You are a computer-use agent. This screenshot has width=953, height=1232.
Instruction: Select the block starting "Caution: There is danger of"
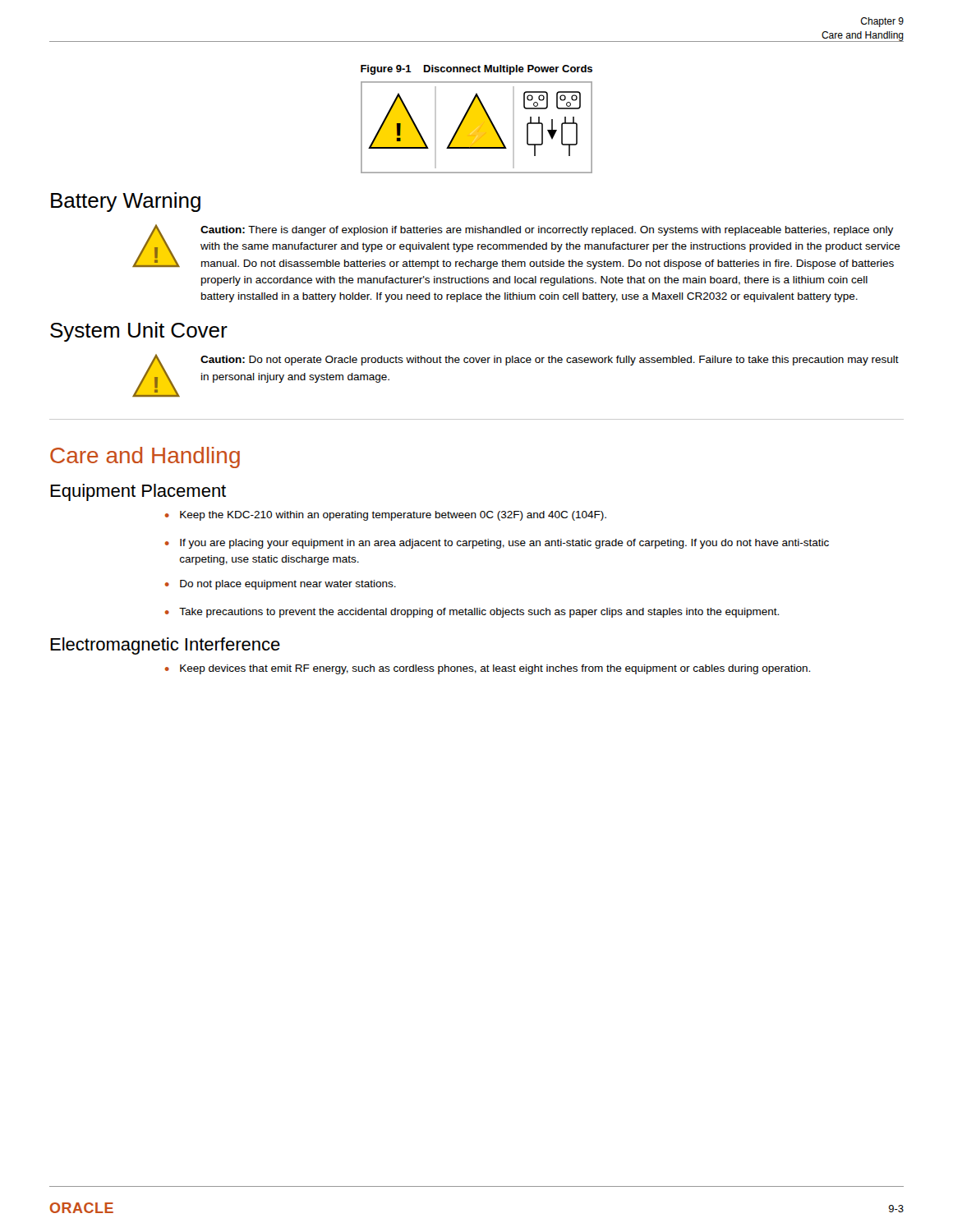coord(550,263)
